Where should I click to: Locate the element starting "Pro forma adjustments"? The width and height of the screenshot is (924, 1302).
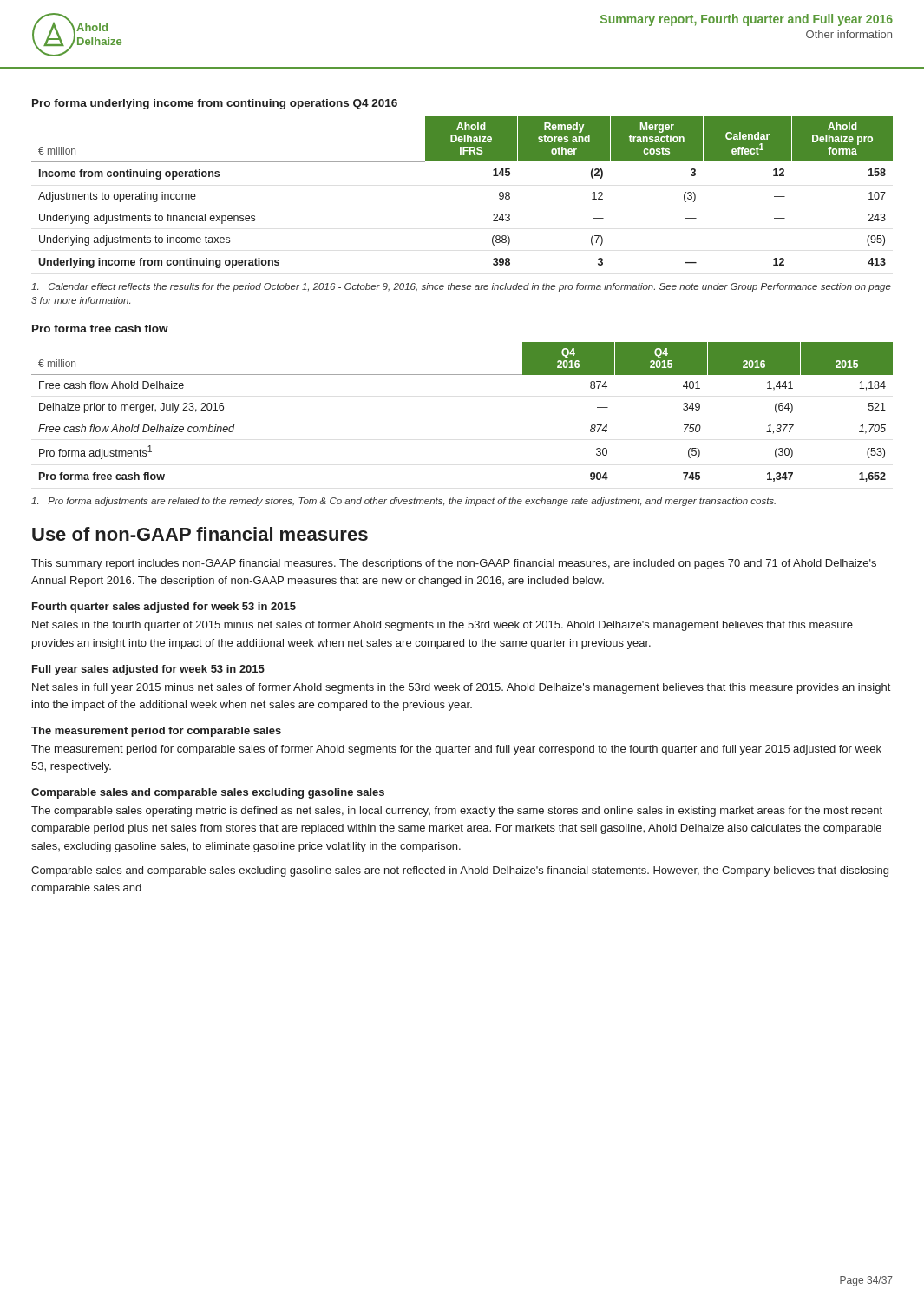(404, 500)
